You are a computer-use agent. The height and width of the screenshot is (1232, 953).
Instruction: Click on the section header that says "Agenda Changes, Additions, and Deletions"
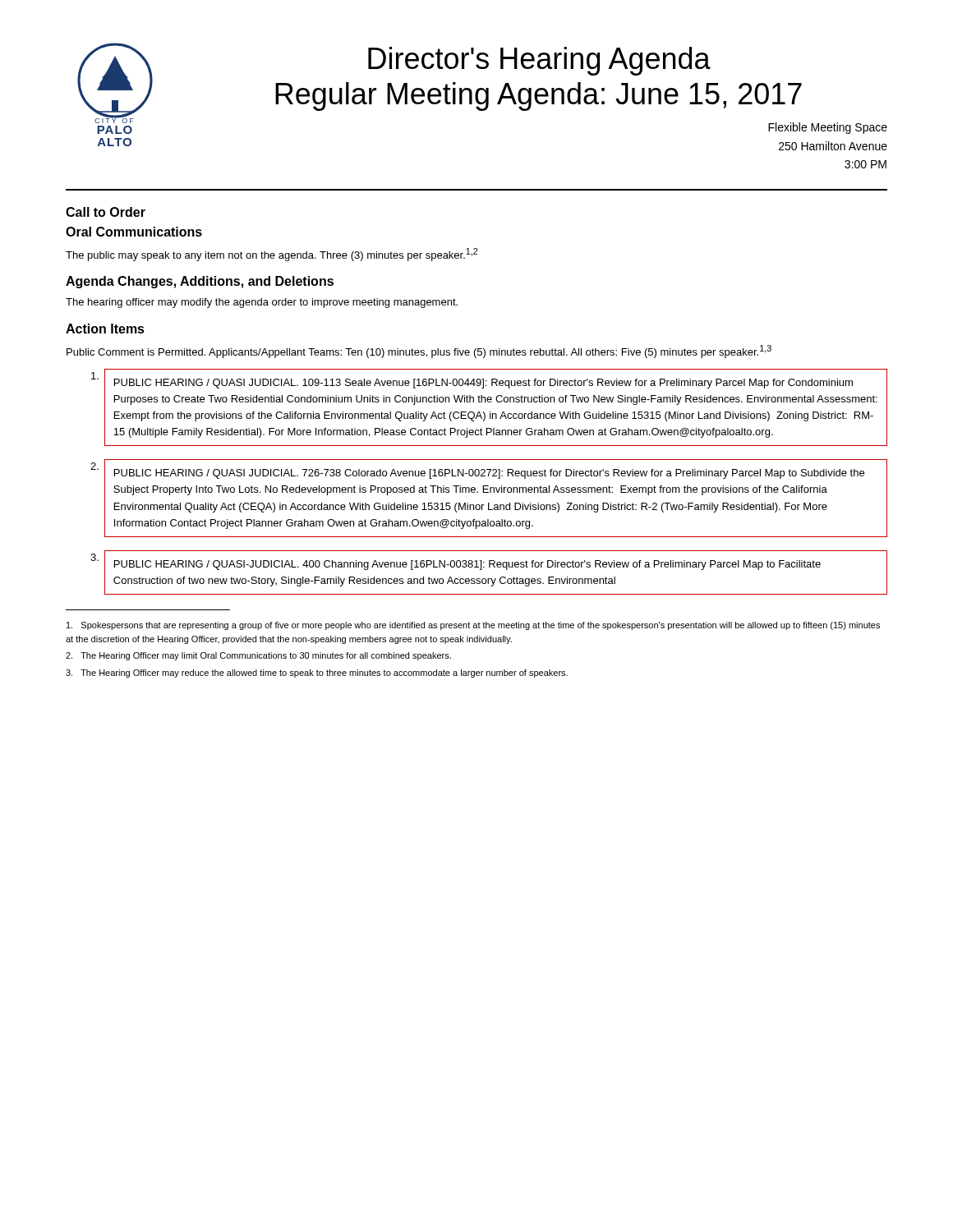click(x=200, y=282)
